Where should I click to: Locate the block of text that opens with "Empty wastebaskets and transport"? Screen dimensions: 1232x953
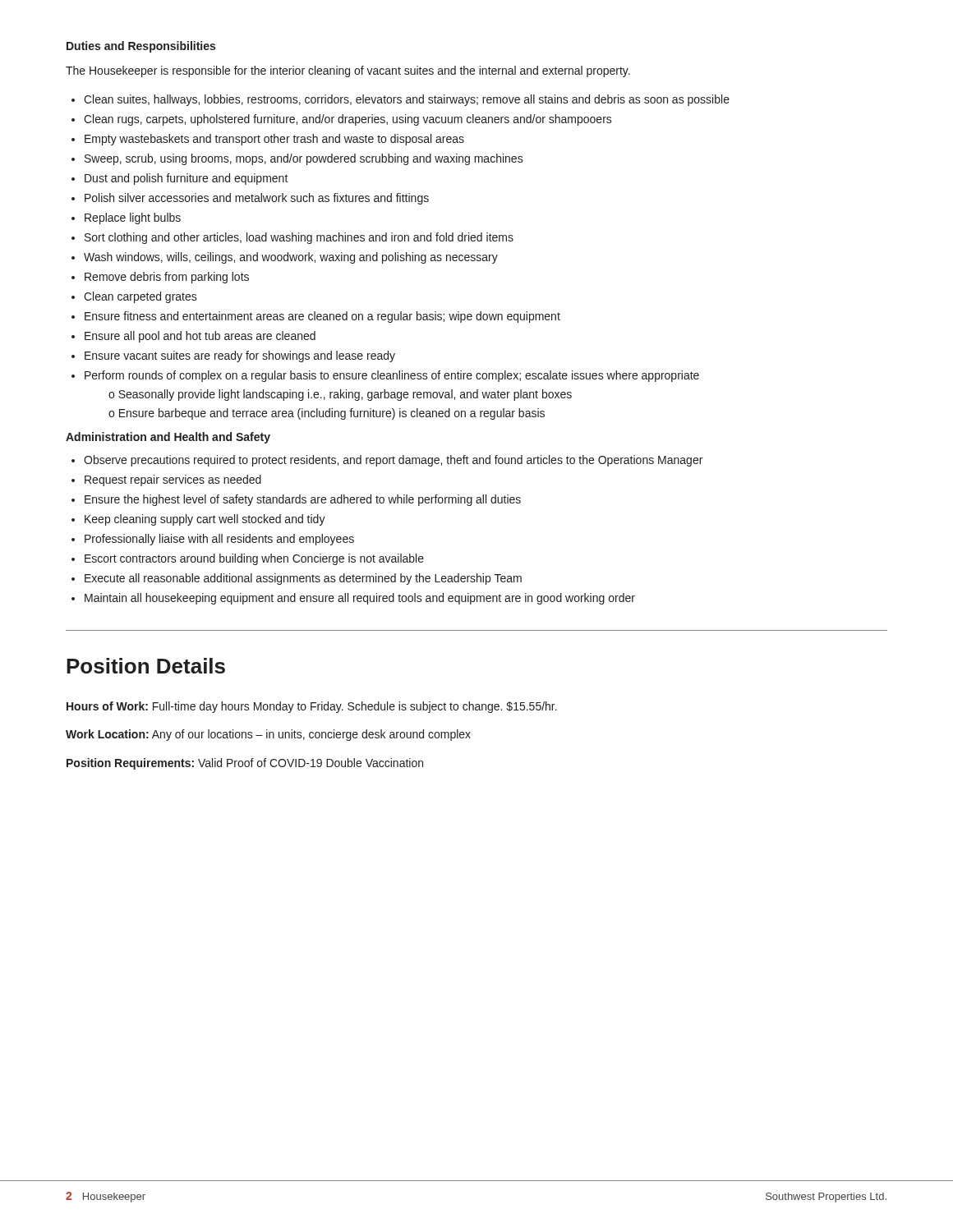(x=274, y=140)
